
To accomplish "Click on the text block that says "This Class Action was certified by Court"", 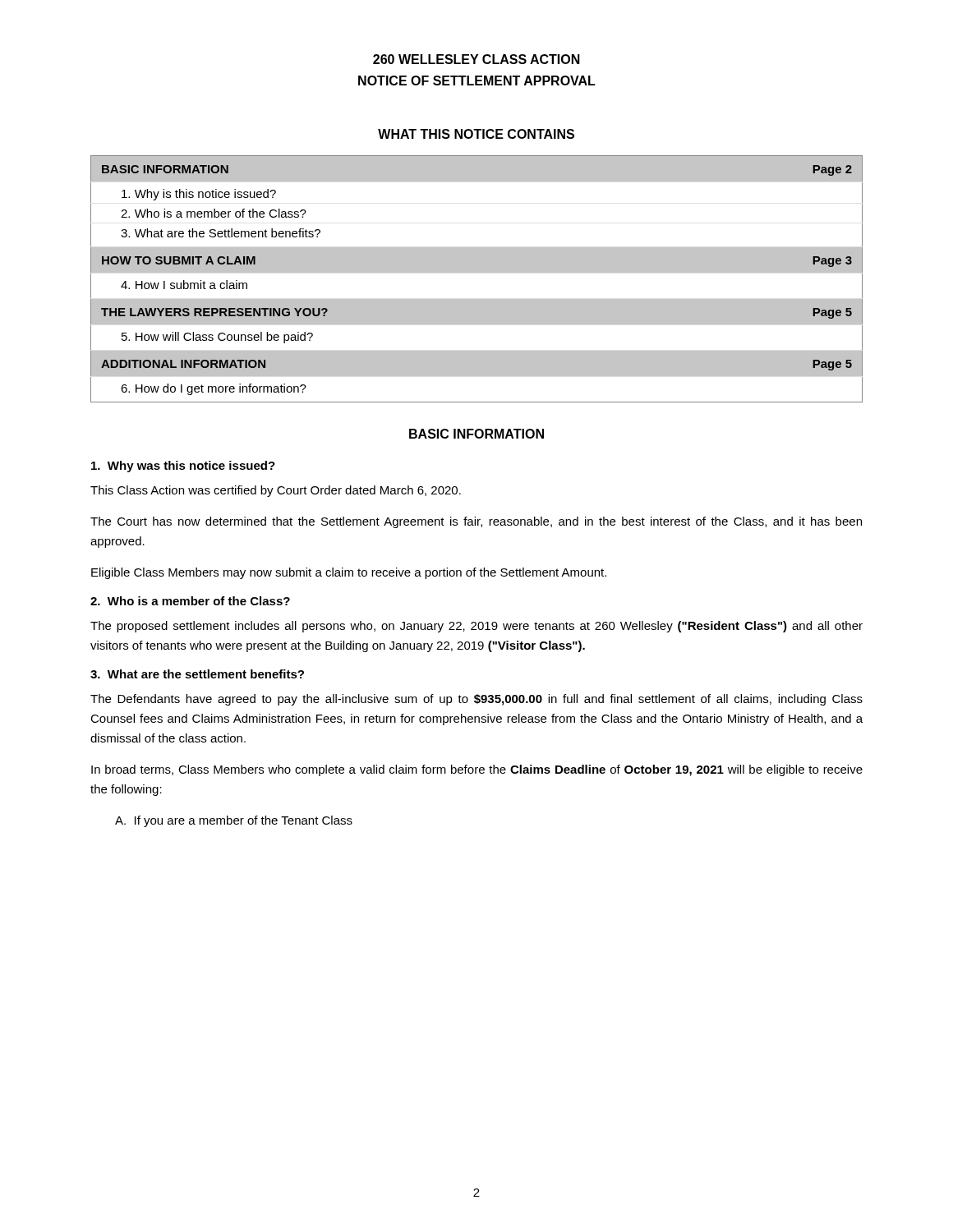I will [276, 490].
